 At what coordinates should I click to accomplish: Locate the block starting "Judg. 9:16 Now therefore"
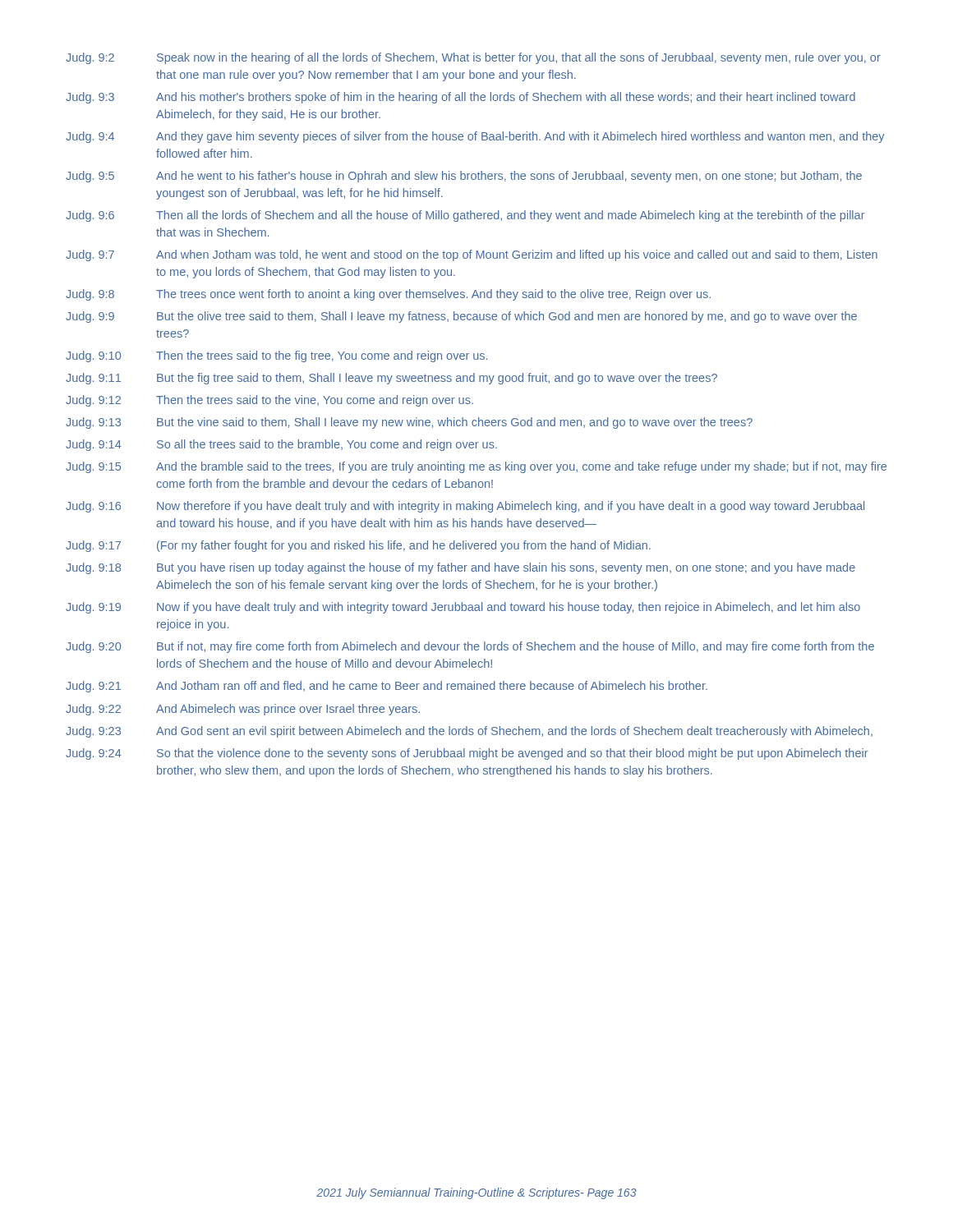pos(476,515)
